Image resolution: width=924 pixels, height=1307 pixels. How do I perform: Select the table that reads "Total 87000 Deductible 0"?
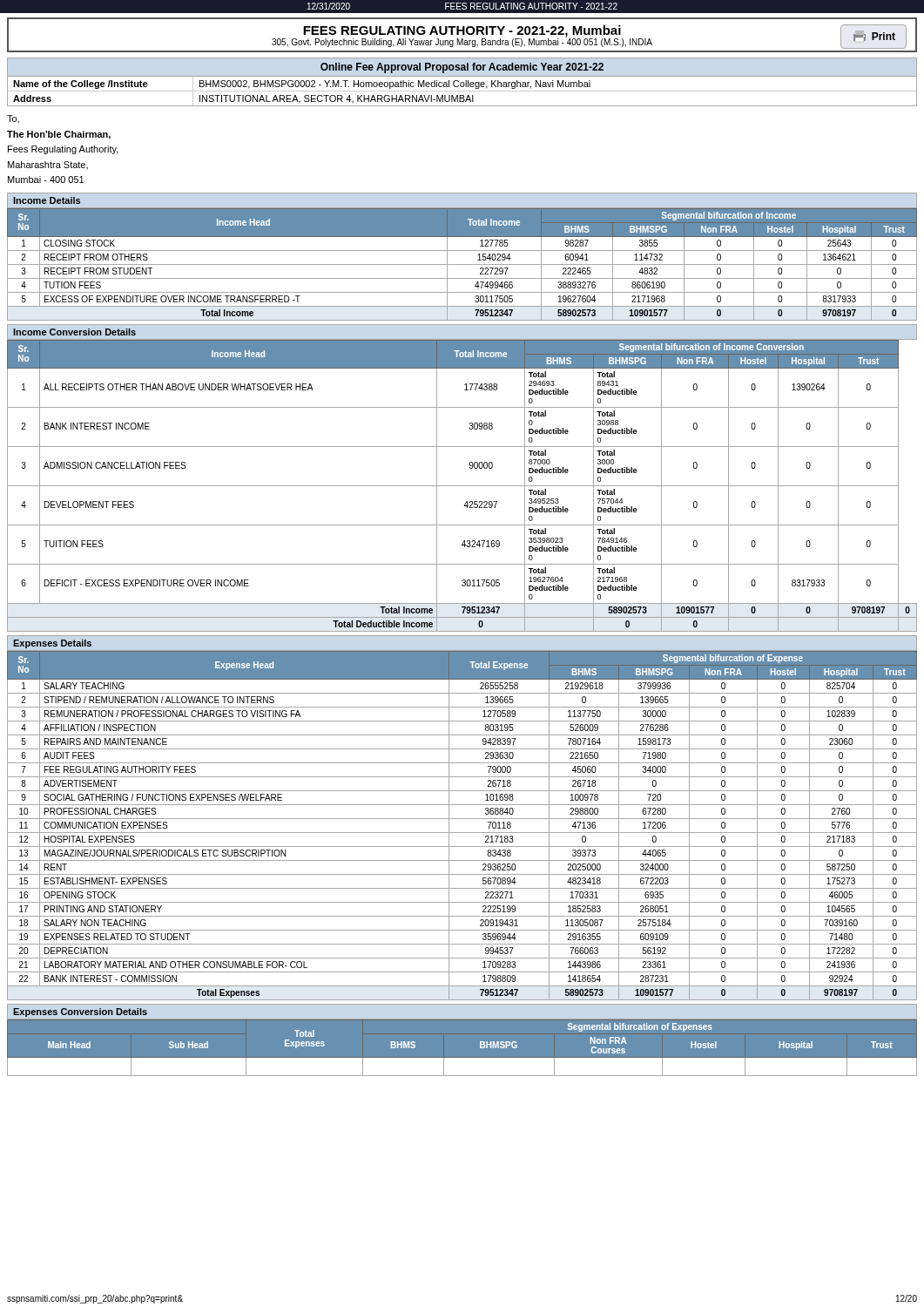click(x=462, y=486)
